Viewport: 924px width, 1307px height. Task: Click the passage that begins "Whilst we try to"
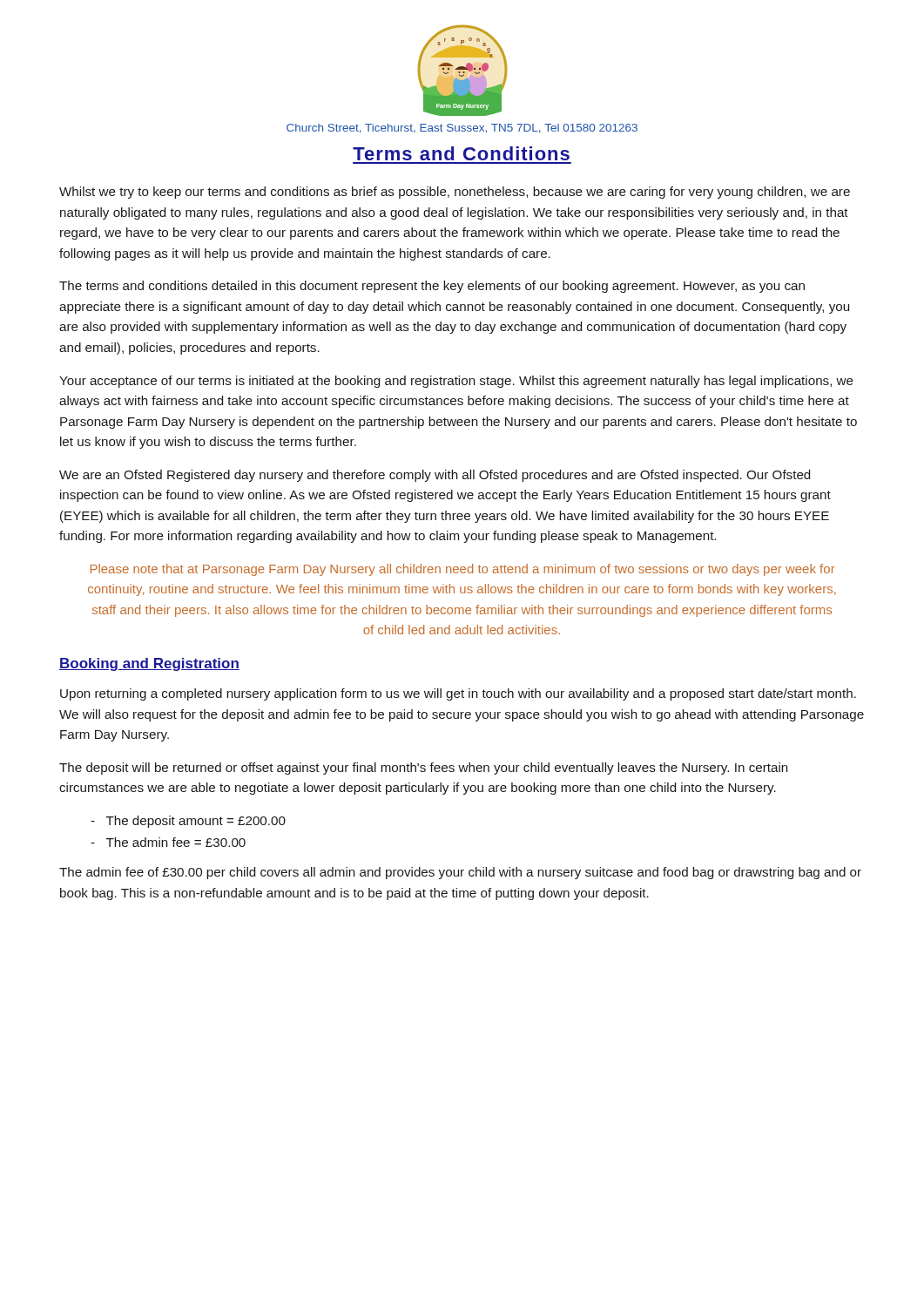(x=455, y=222)
